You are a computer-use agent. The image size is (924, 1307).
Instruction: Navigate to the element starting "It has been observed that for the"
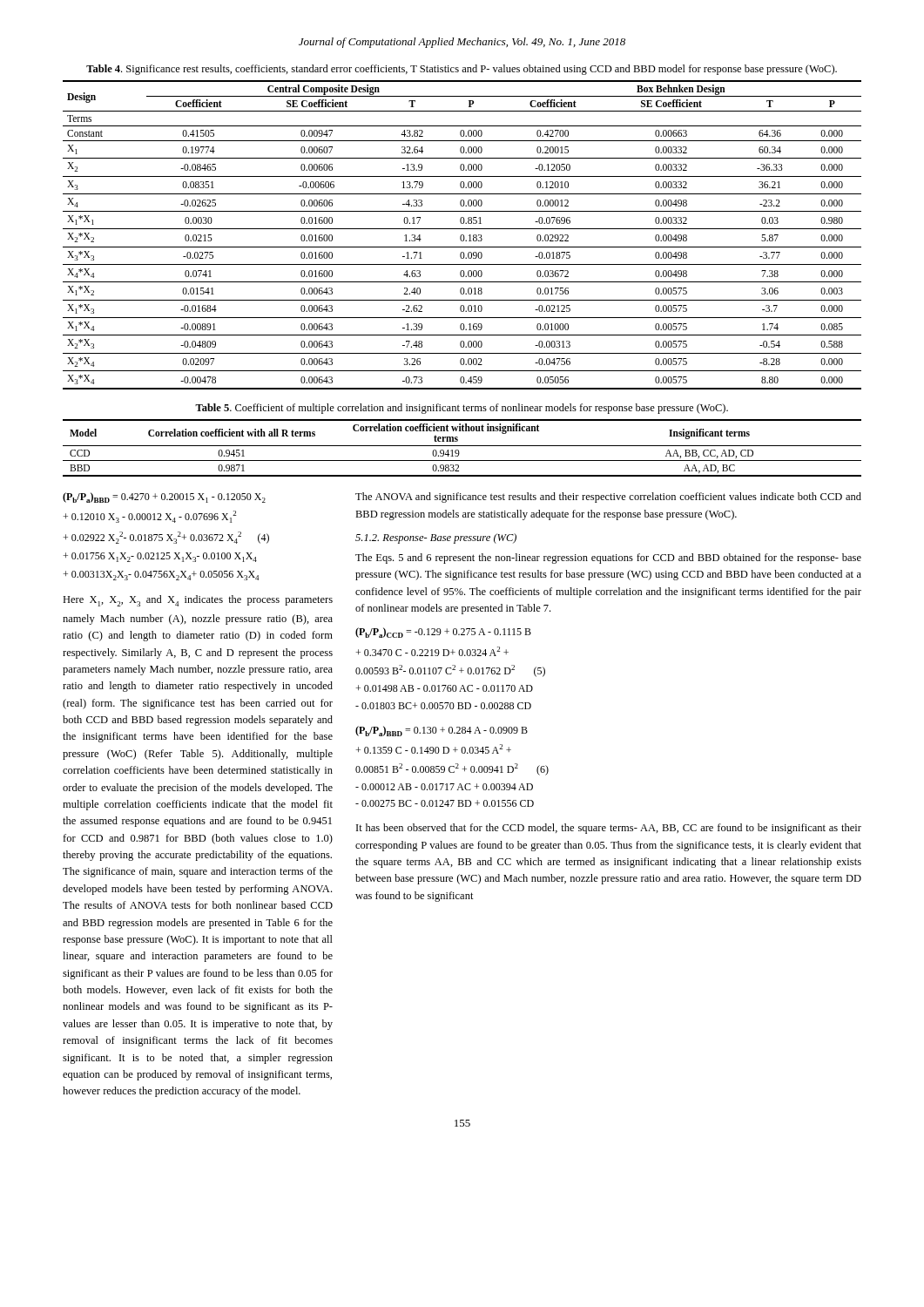(608, 862)
